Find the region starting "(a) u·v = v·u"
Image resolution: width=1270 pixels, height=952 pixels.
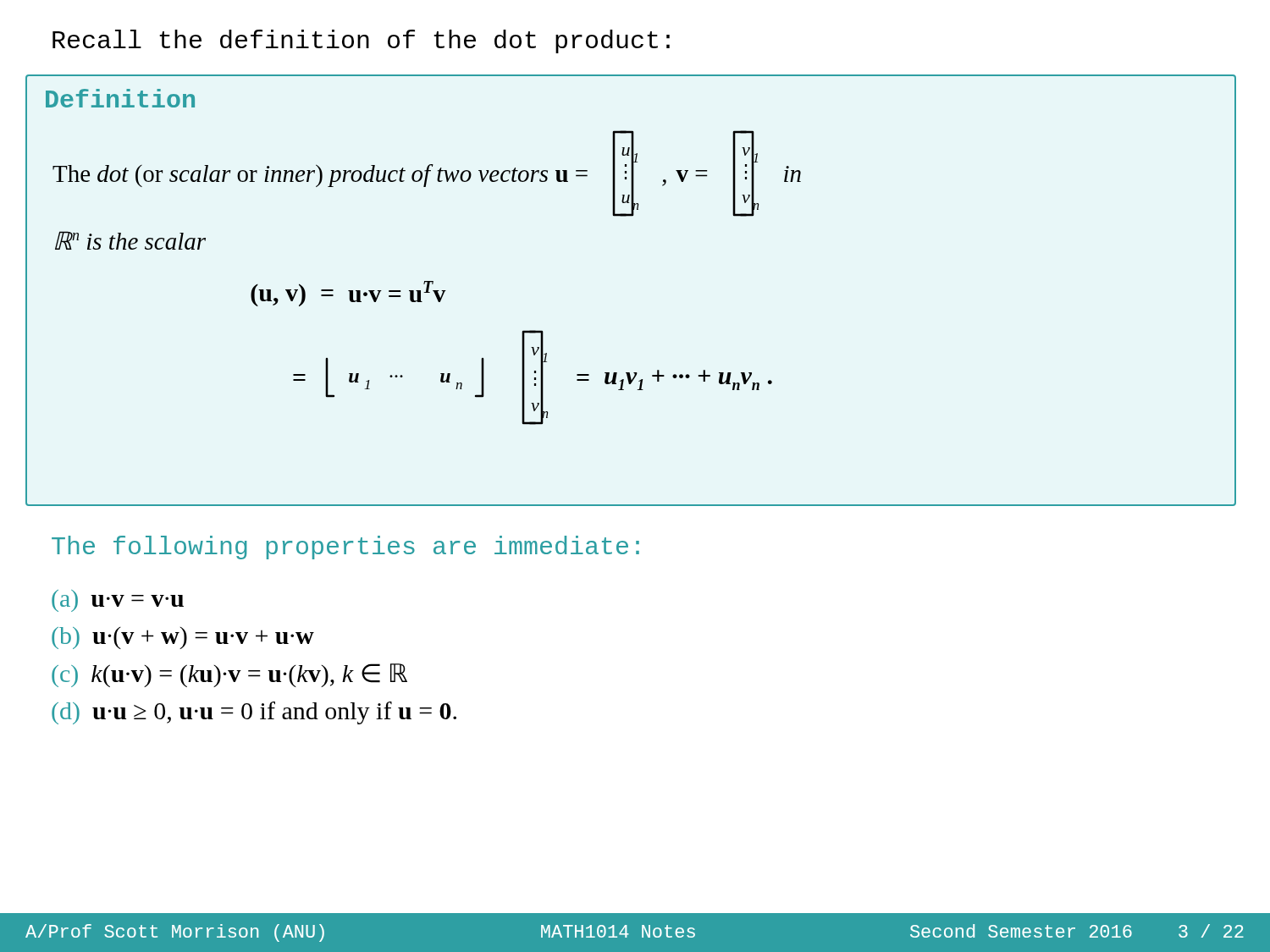coord(118,598)
